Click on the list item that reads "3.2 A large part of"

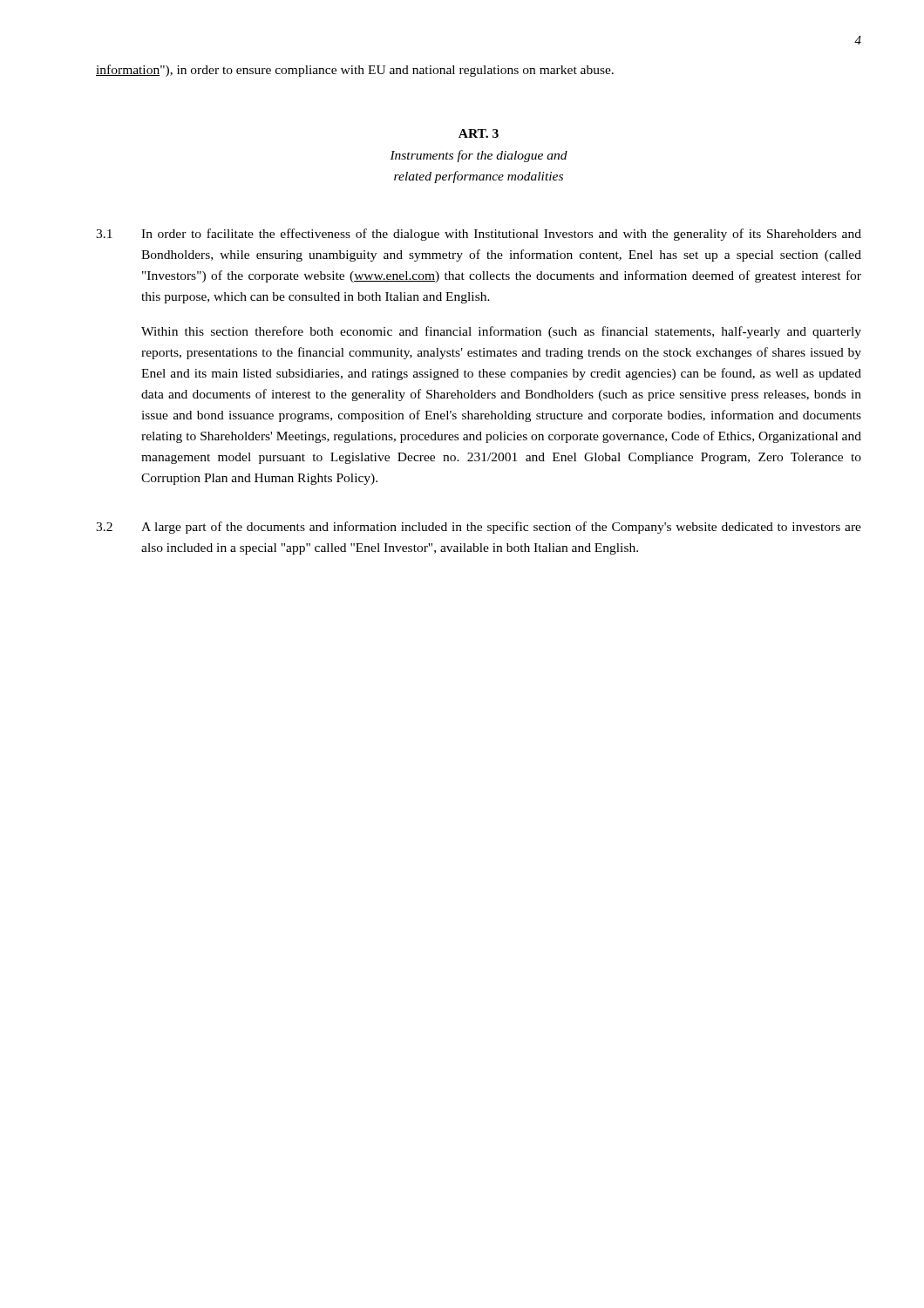479,537
